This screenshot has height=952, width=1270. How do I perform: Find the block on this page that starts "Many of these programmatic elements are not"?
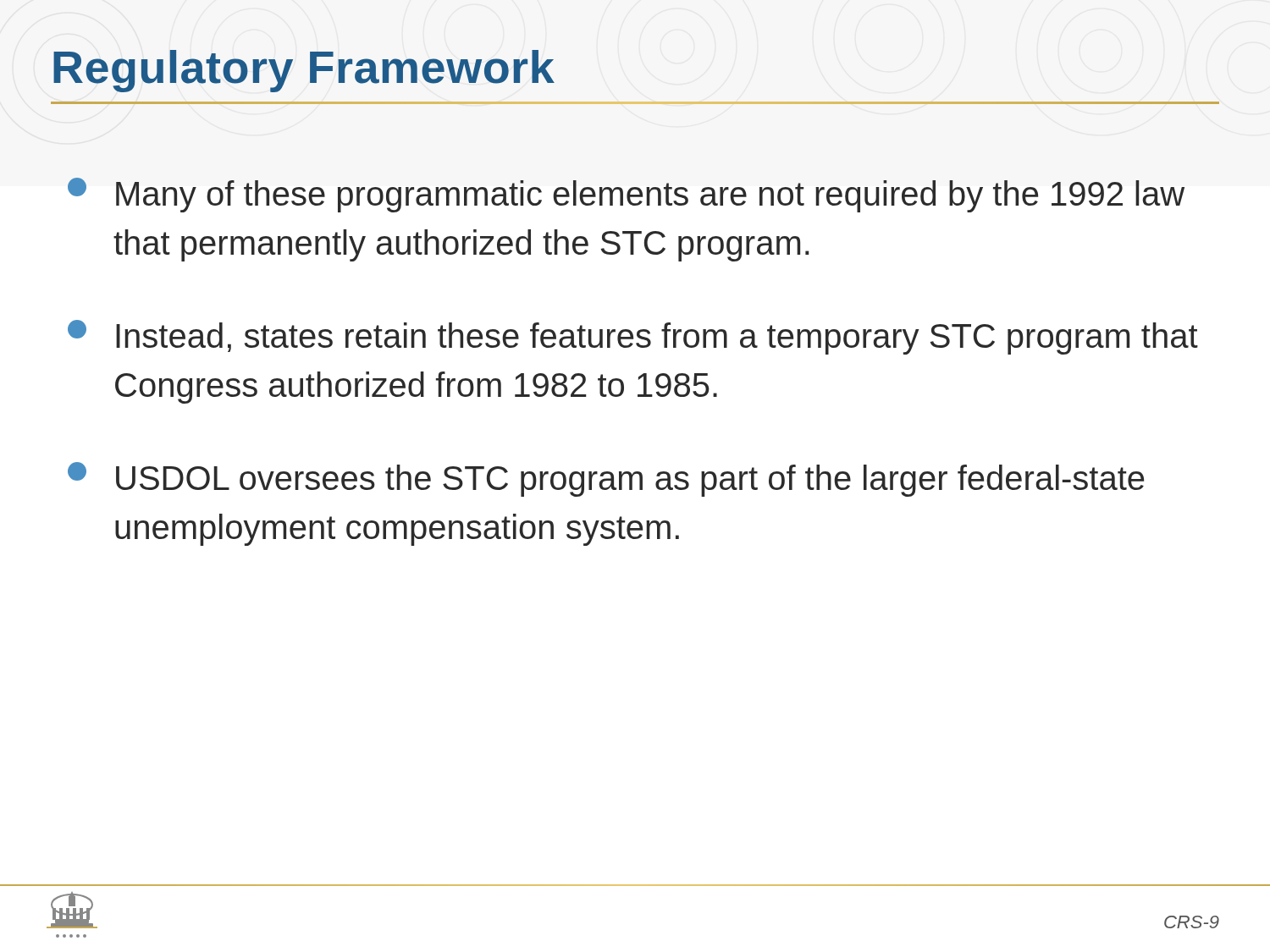635,218
